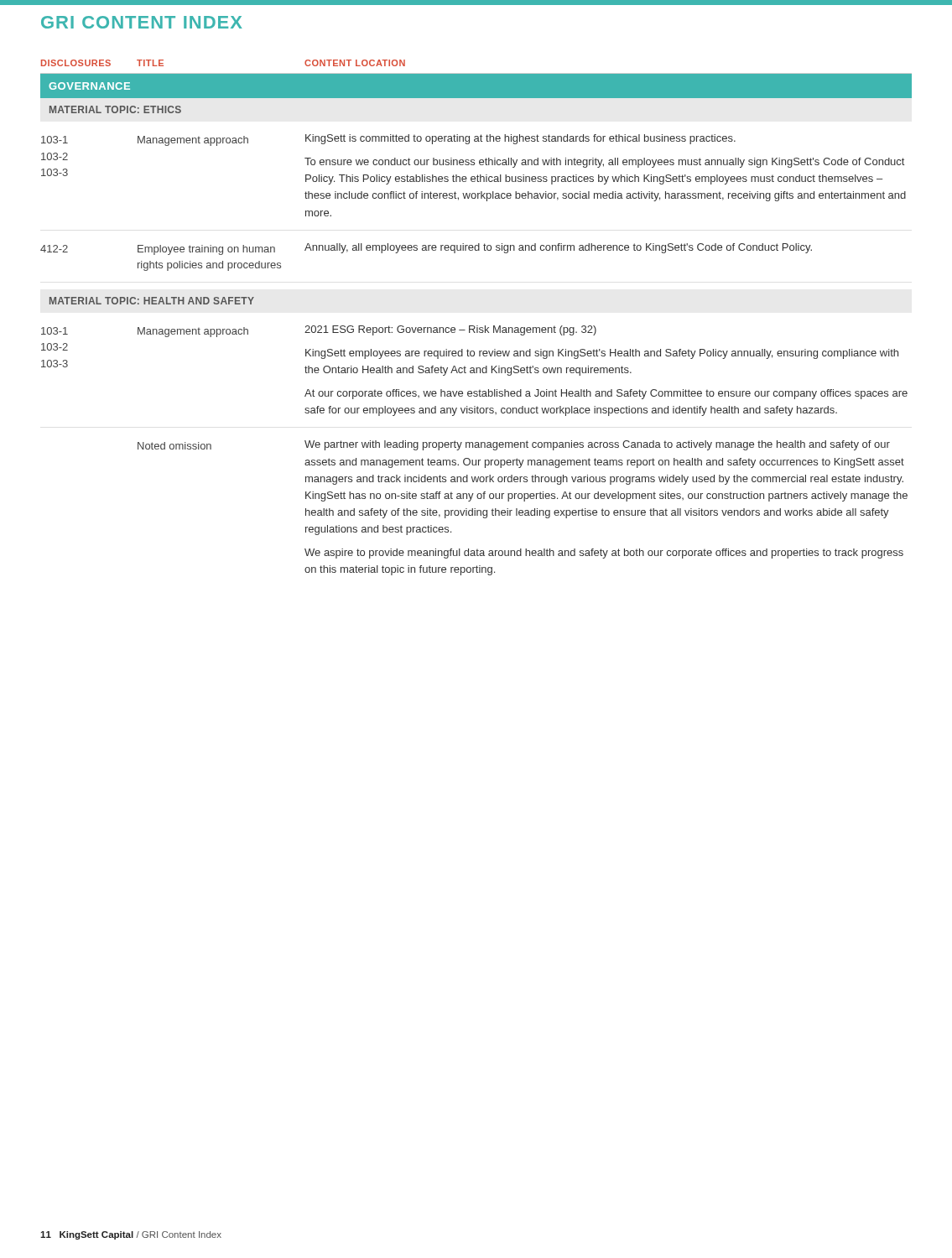Click a table
The width and height of the screenshot is (952, 1258).
pyautogui.click(x=476, y=321)
